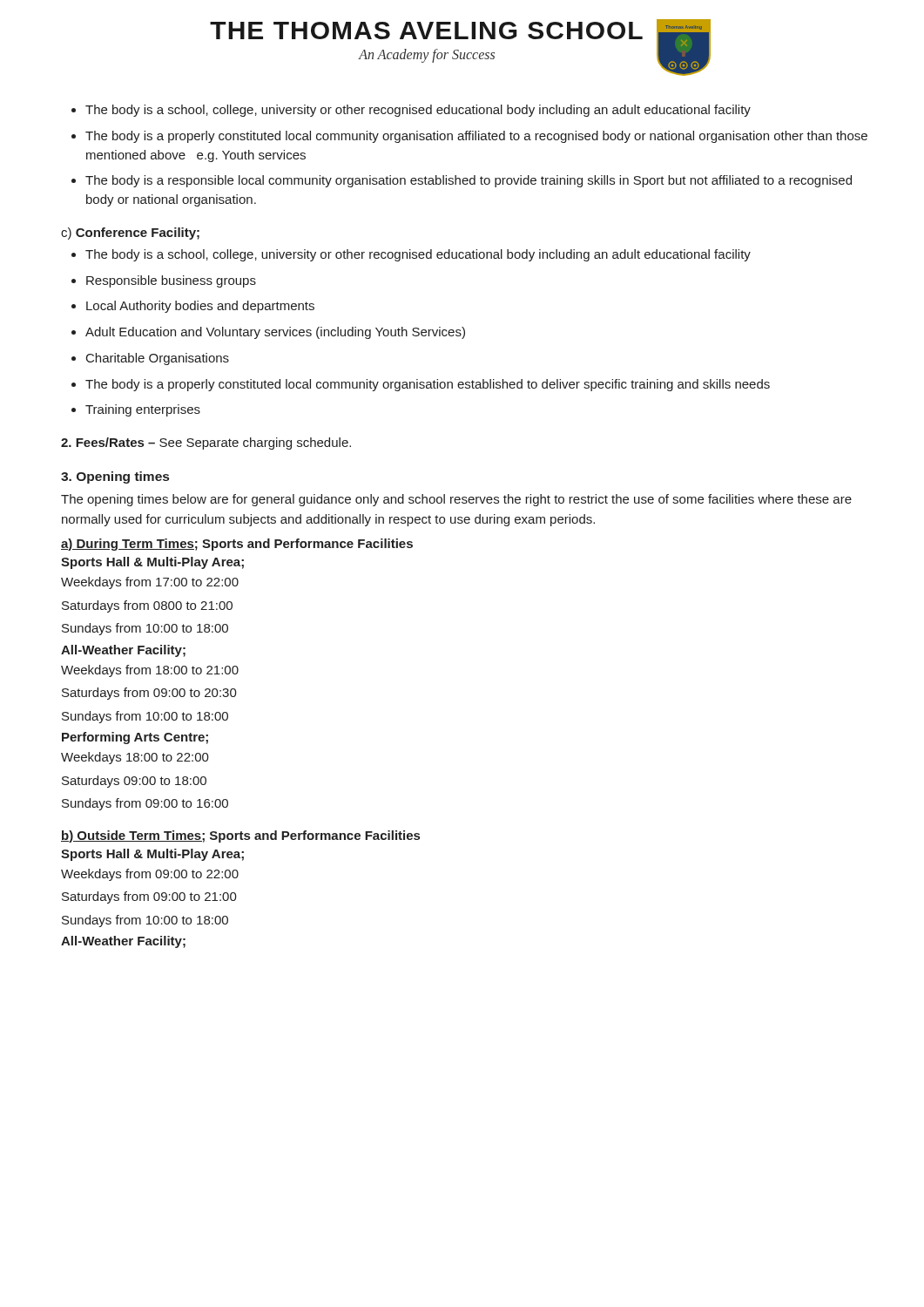Click on the block starting "b) Outside Term Times;"

tap(240, 836)
